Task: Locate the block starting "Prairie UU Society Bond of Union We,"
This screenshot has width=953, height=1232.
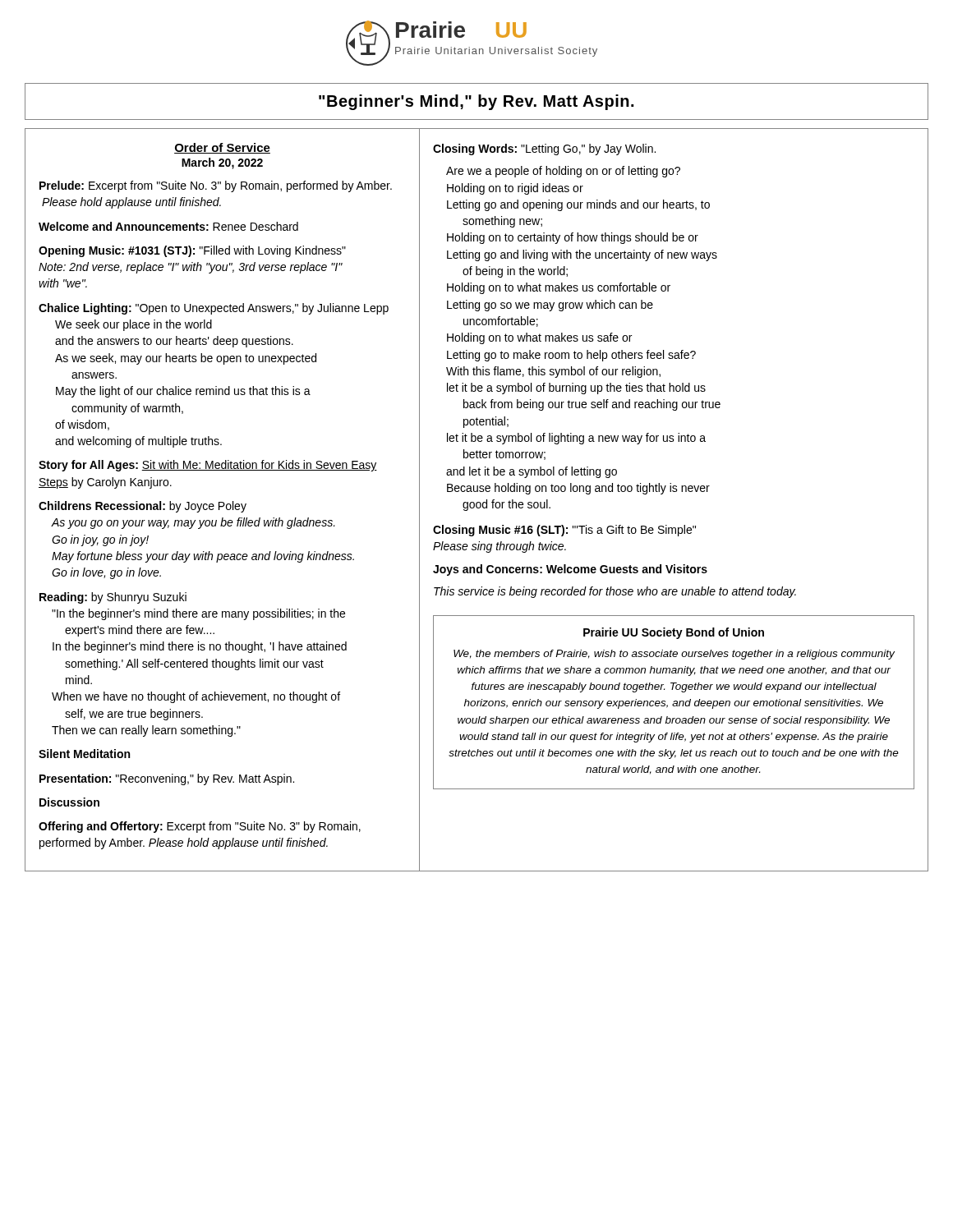Action: pos(674,702)
